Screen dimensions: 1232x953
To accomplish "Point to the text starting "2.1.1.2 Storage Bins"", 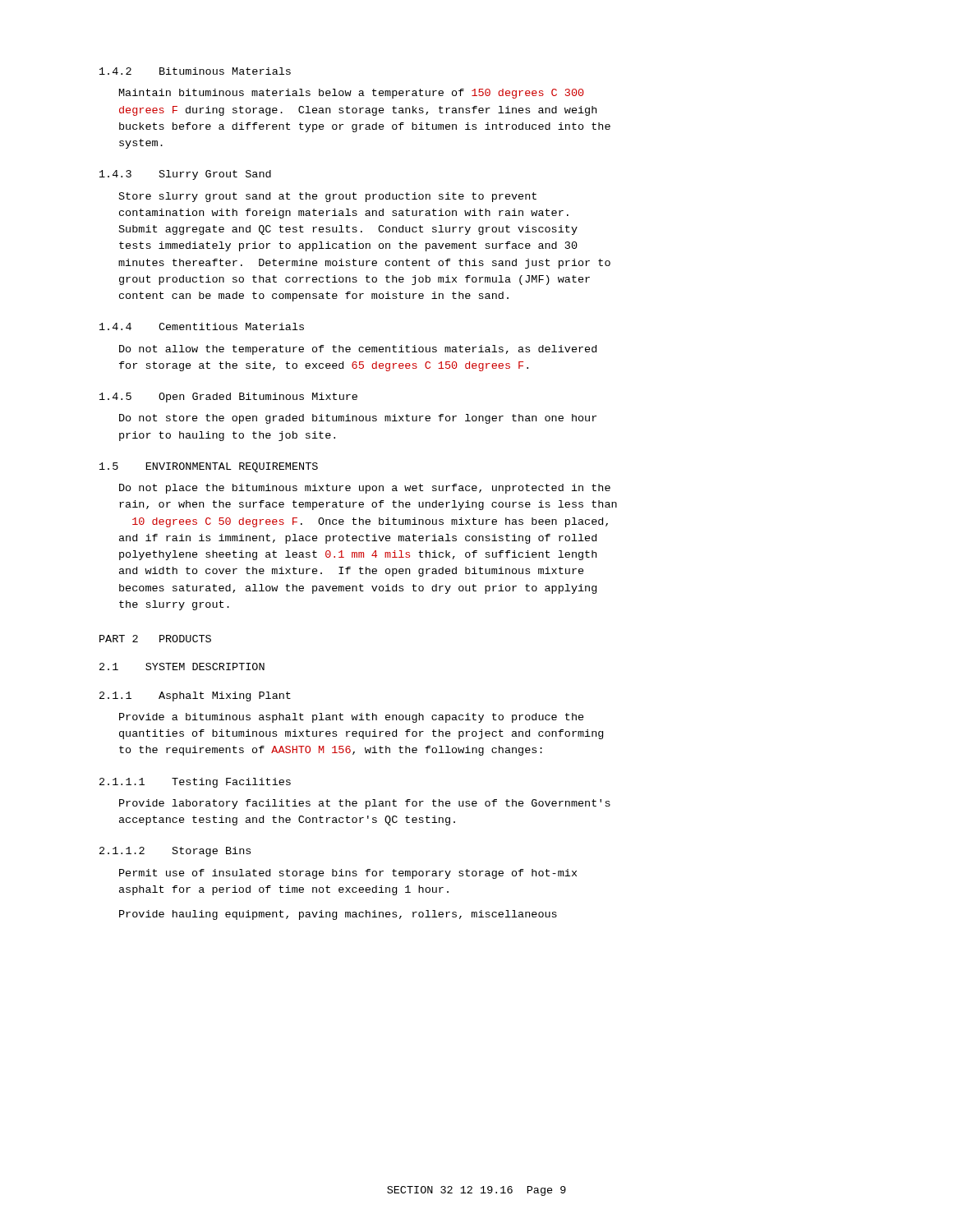I will tap(175, 852).
